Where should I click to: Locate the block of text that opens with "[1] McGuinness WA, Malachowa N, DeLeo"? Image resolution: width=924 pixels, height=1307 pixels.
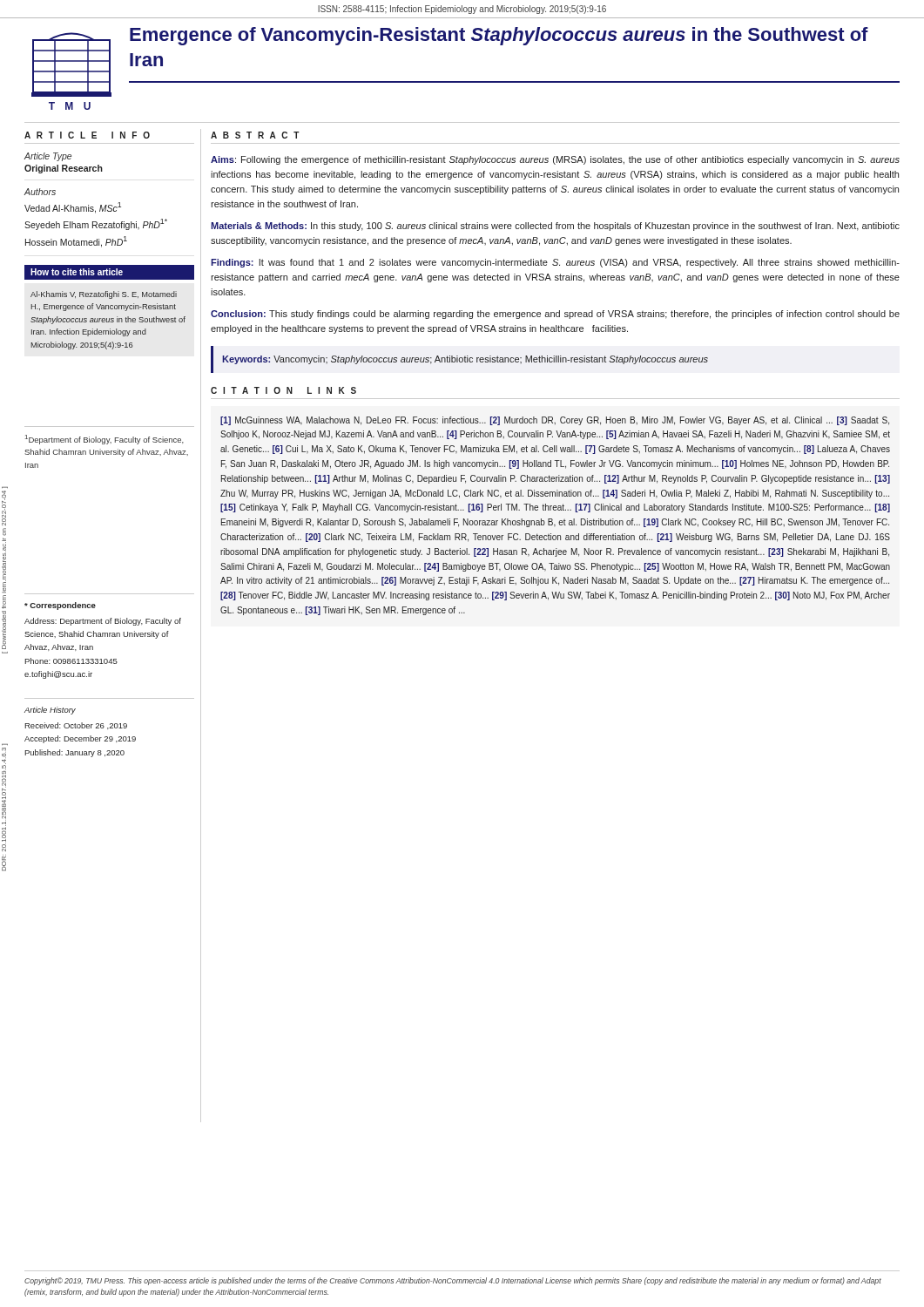point(555,515)
